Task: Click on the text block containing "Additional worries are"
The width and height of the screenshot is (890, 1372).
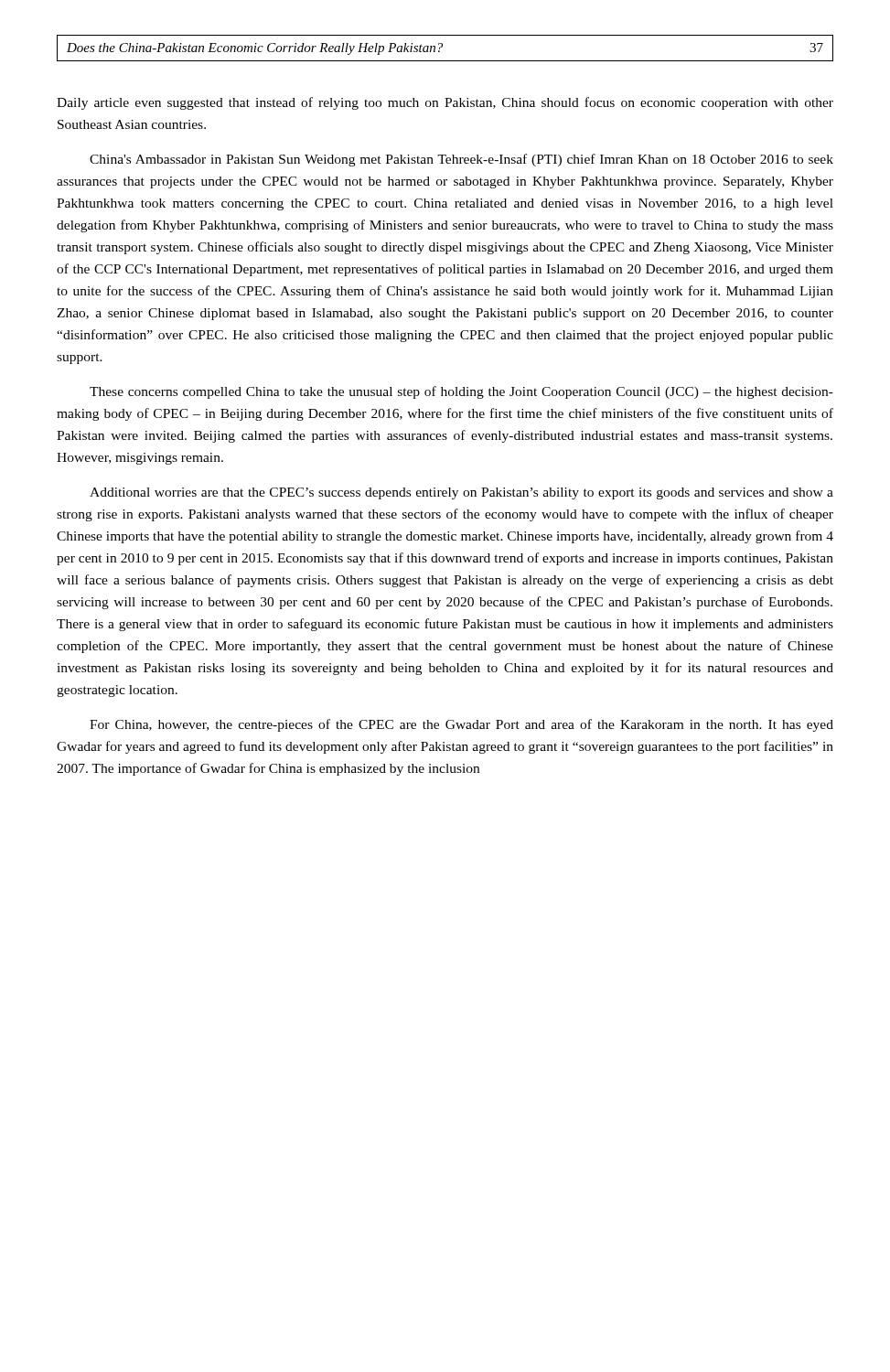Action: (445, 591)
